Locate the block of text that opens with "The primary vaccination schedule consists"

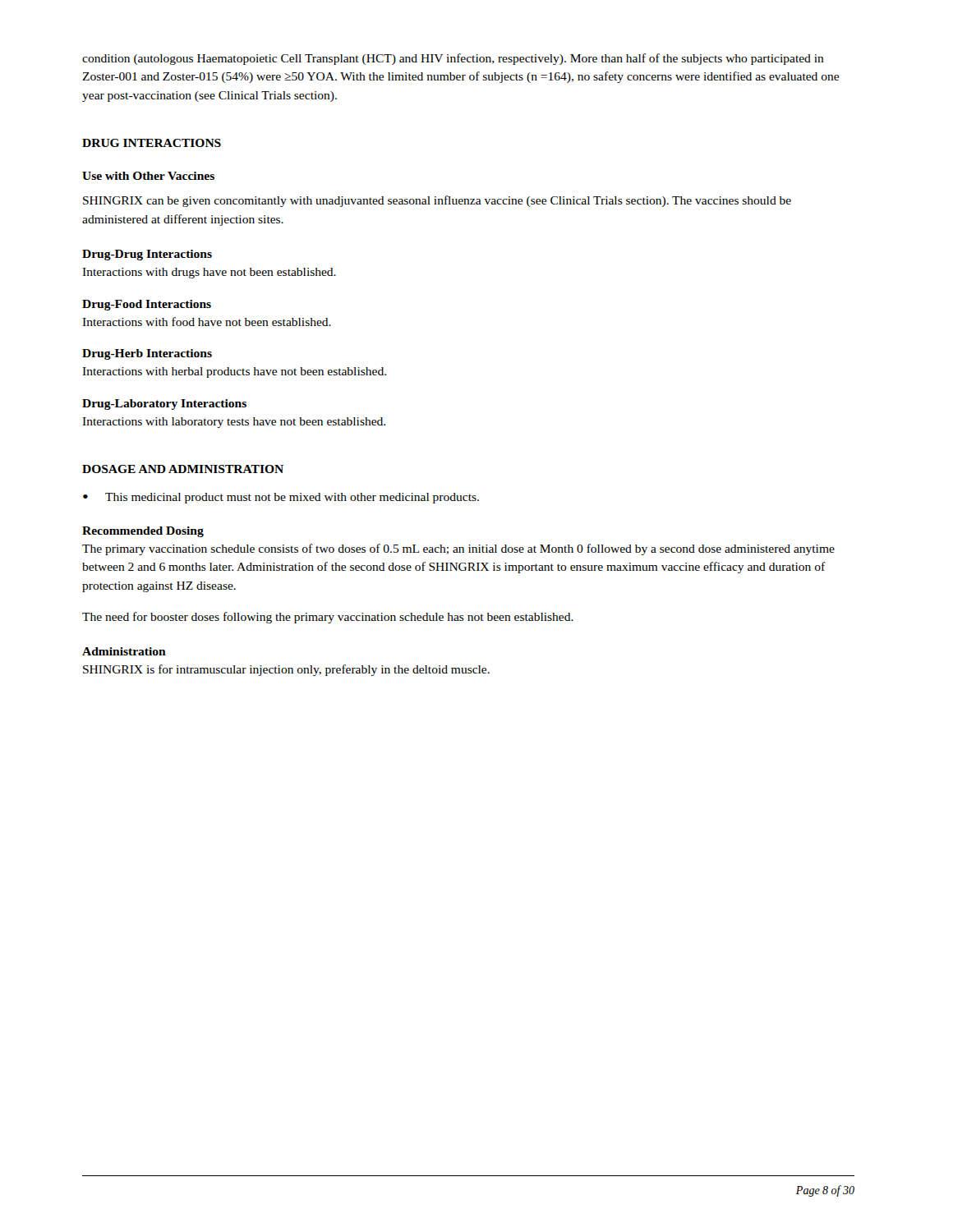[x=468, y=567]
